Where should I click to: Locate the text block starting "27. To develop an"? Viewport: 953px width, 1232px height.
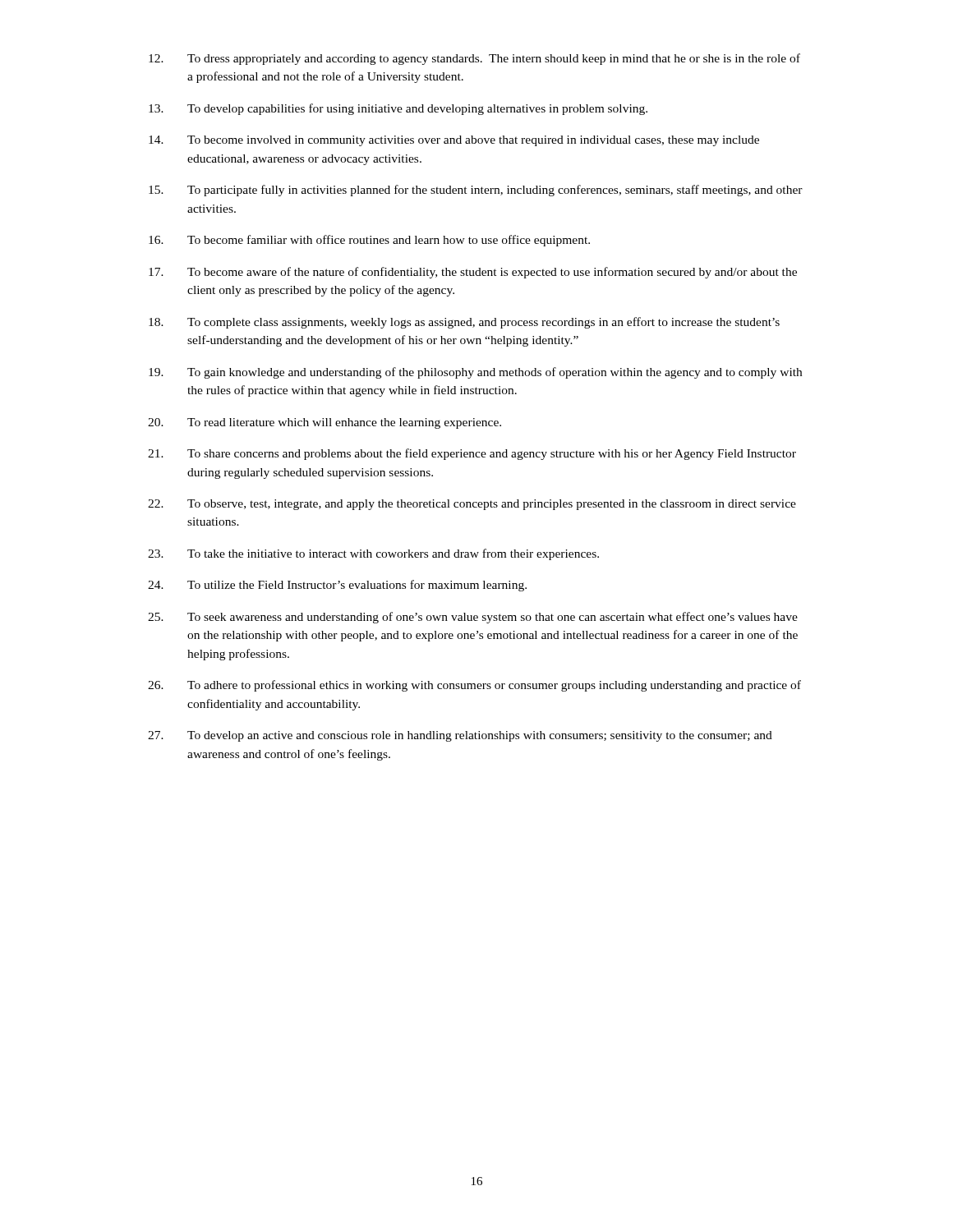(x=476, y=745)
